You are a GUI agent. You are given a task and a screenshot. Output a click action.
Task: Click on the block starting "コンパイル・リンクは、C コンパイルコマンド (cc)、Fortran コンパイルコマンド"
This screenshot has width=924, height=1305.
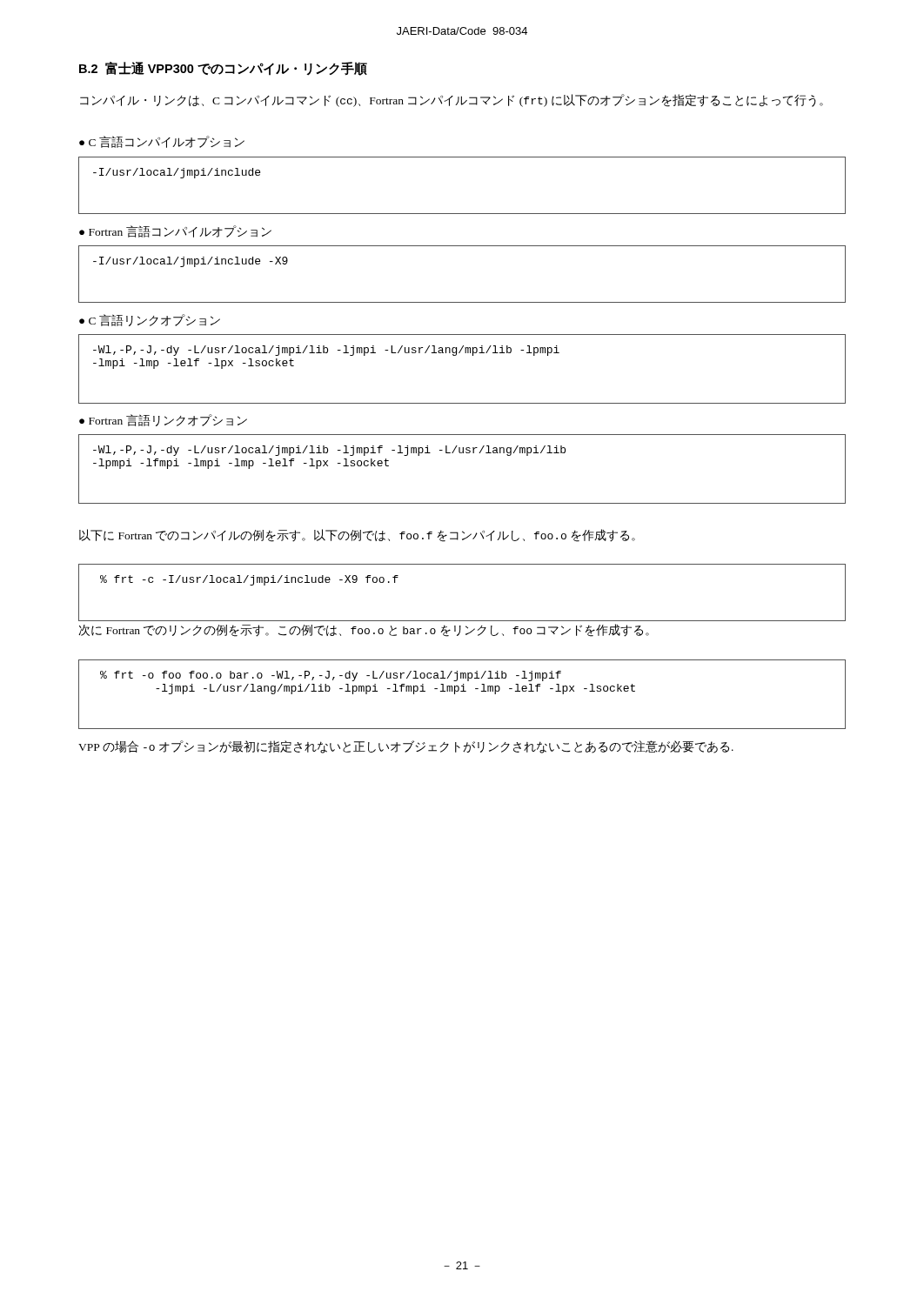click(x=454, y=101)
